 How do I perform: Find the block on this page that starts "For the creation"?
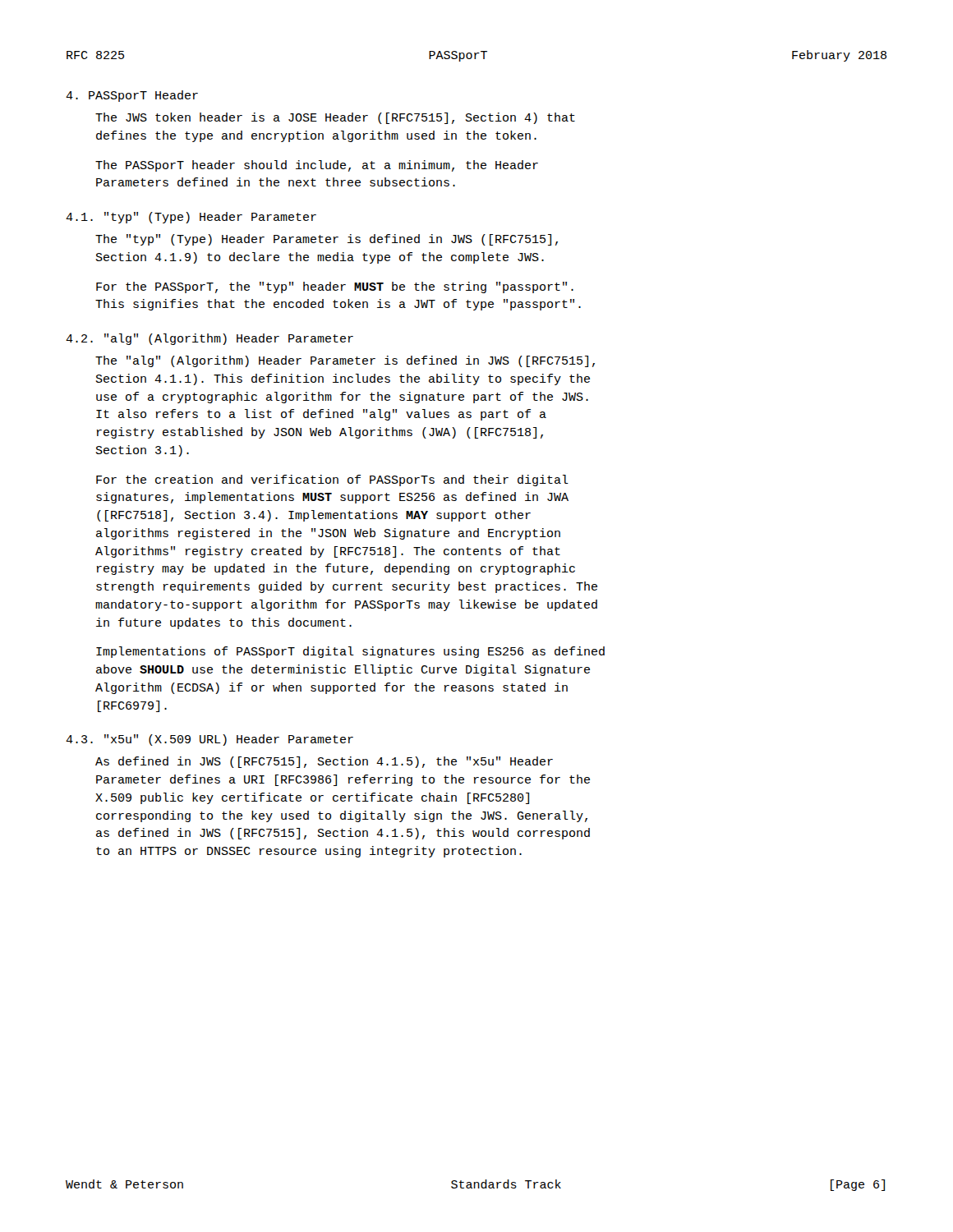347,552
